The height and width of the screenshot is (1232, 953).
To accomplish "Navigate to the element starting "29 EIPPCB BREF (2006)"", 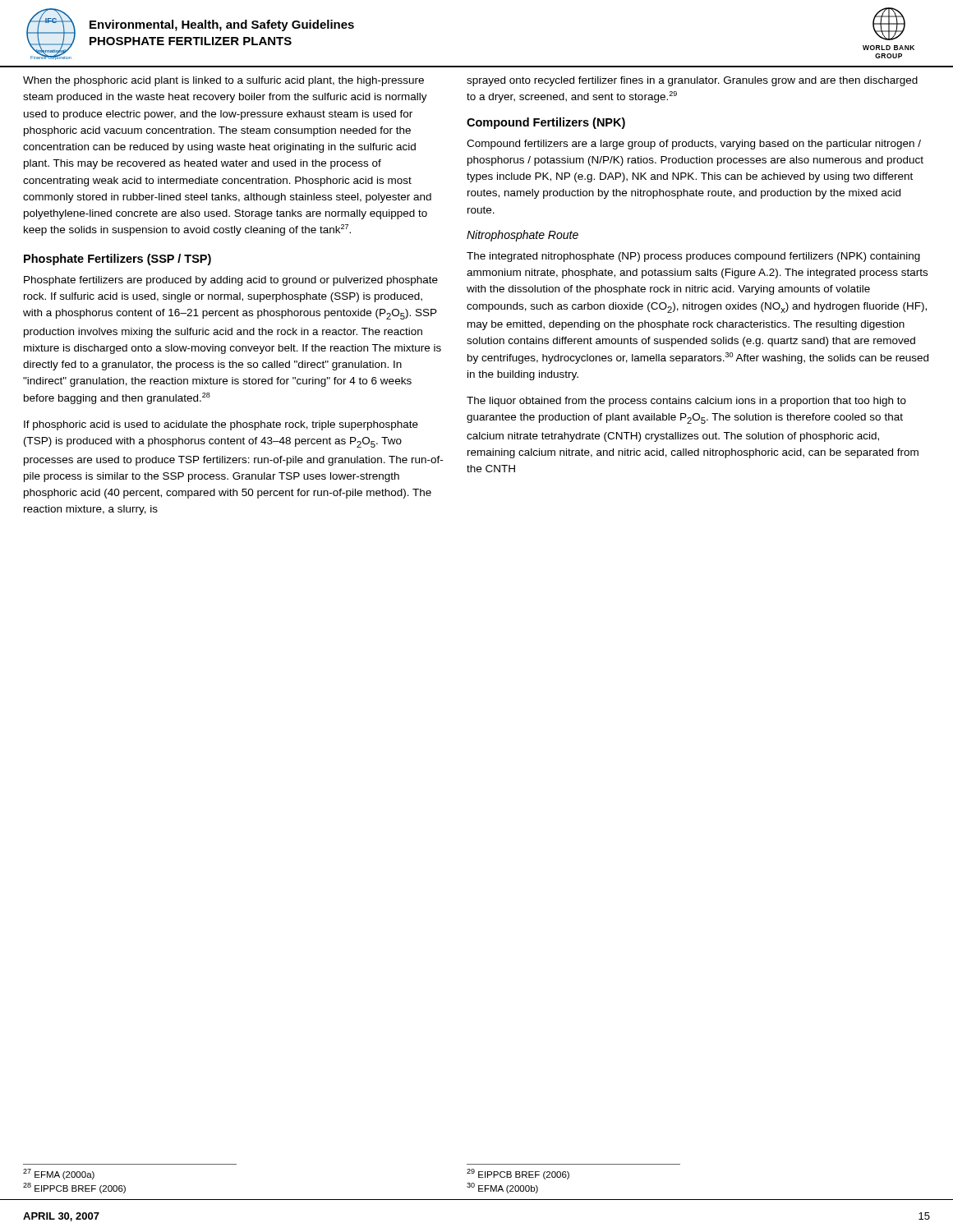I will click(518, 1173).
